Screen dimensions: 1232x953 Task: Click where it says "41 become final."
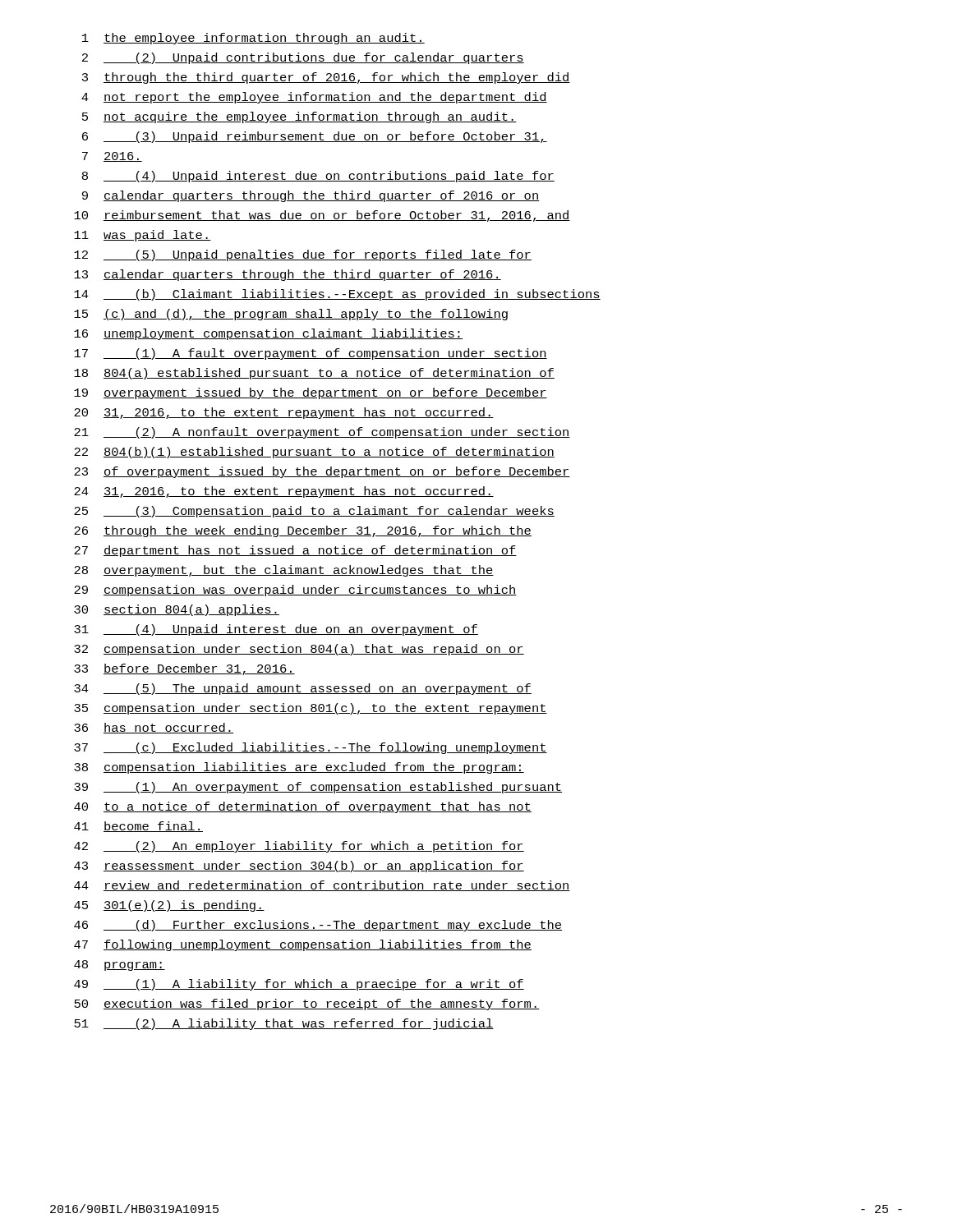pyautogui.click(x=126, y=827)
